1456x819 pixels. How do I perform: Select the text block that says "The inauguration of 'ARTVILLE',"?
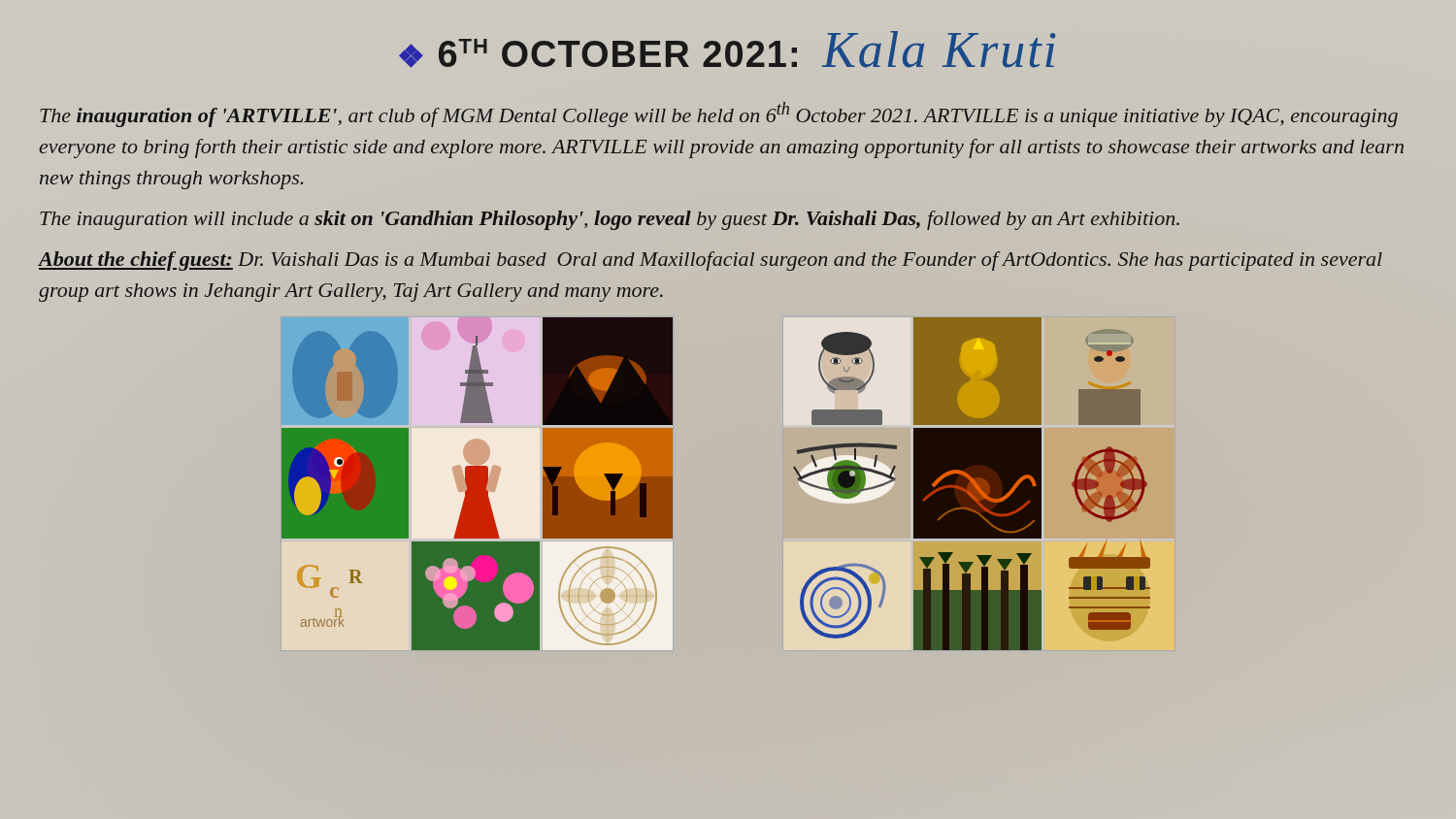click(722, 144)
